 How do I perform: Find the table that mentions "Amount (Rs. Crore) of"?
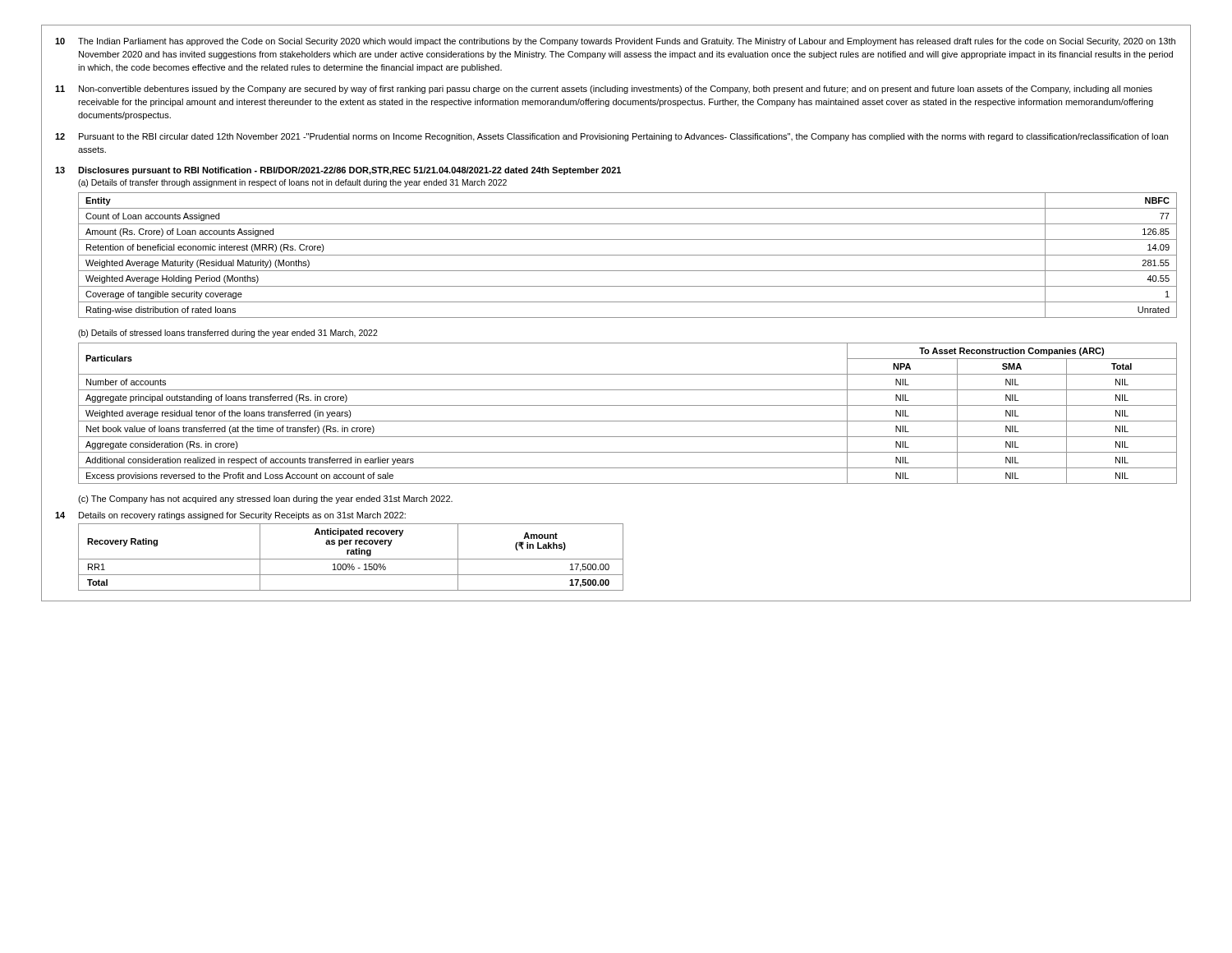point(627,255)
